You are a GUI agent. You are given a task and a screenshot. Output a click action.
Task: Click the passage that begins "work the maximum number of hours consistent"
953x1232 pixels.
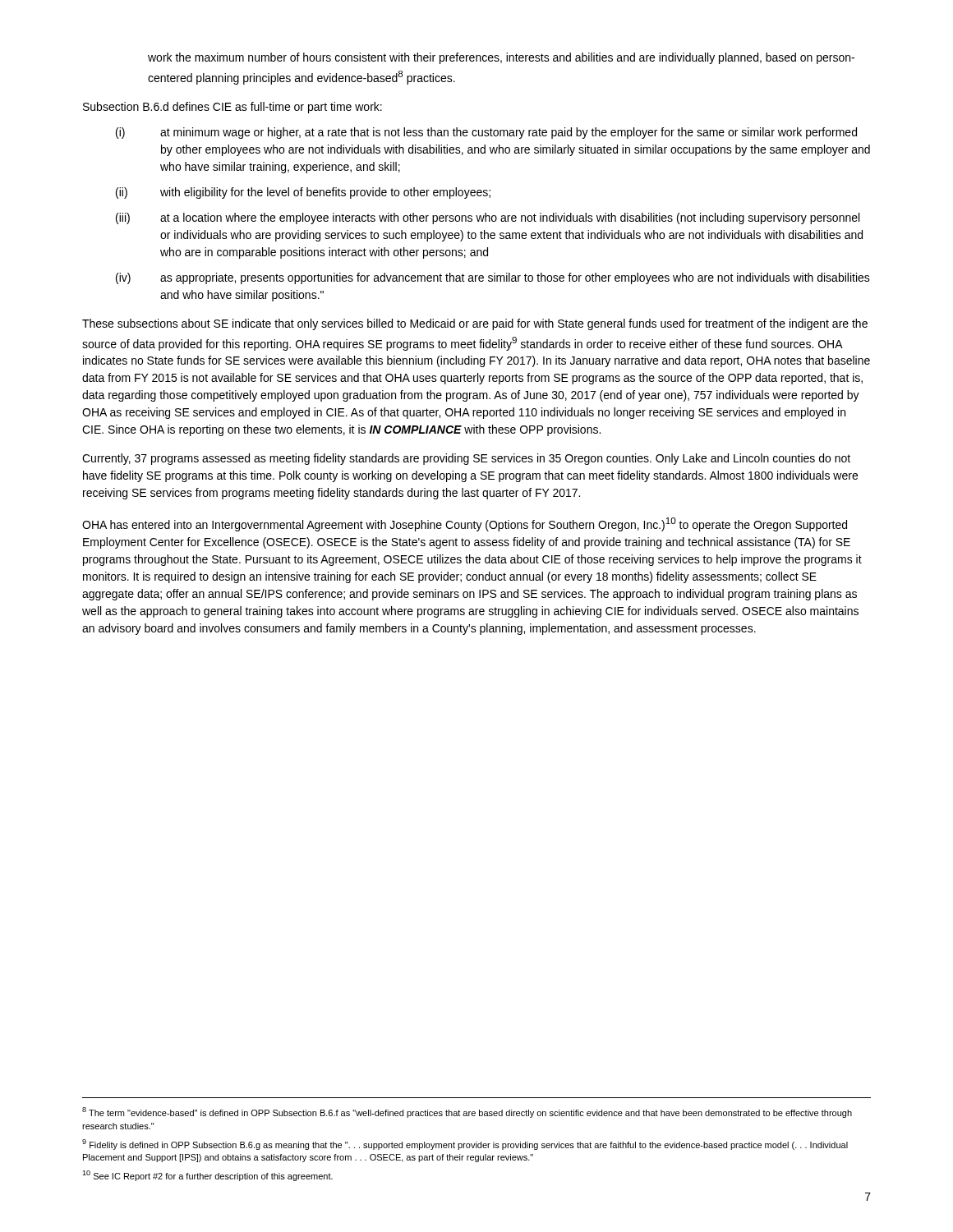[x=501, y=68]
